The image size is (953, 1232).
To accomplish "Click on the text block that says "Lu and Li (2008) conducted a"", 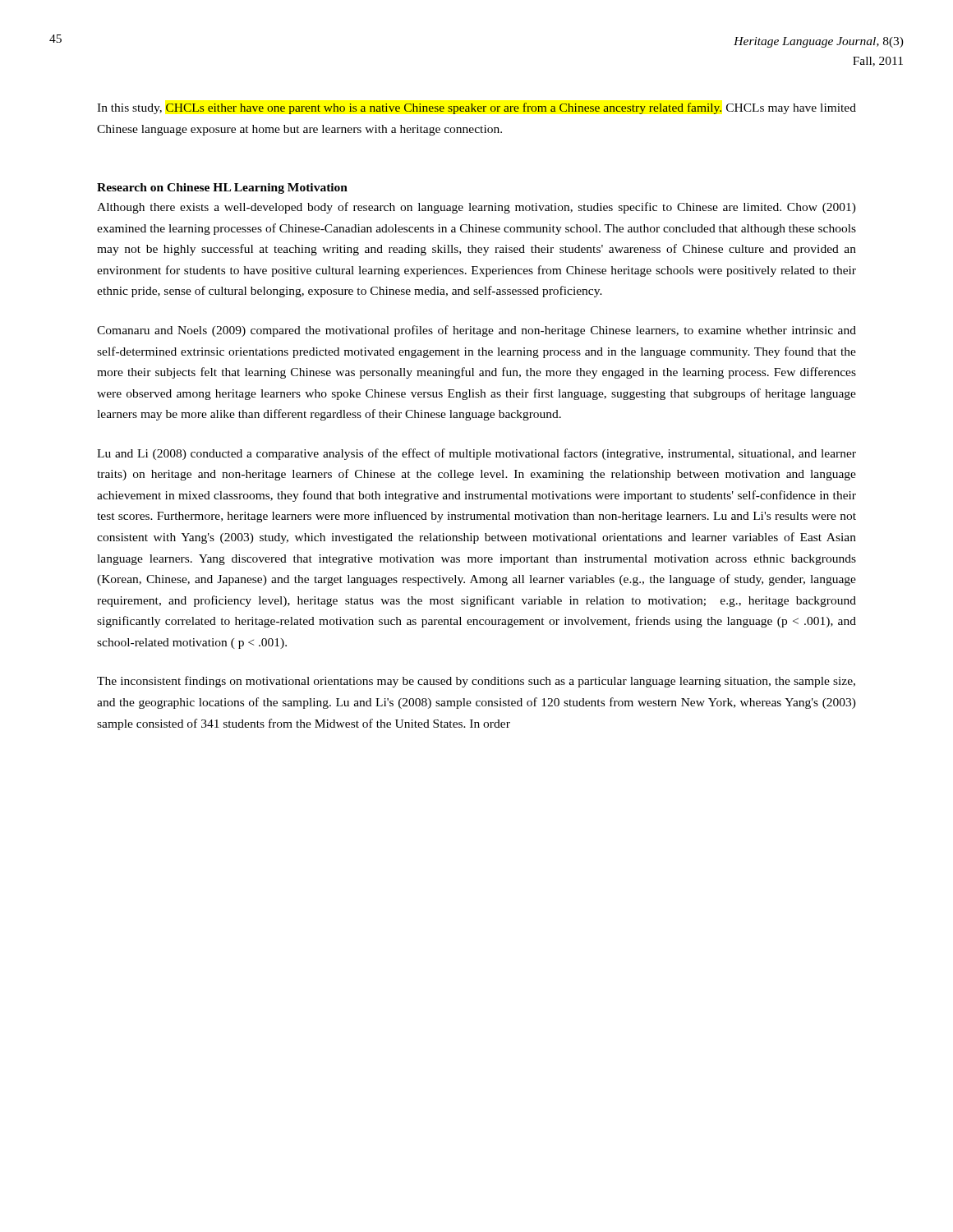I will click(x=476, y=547).
